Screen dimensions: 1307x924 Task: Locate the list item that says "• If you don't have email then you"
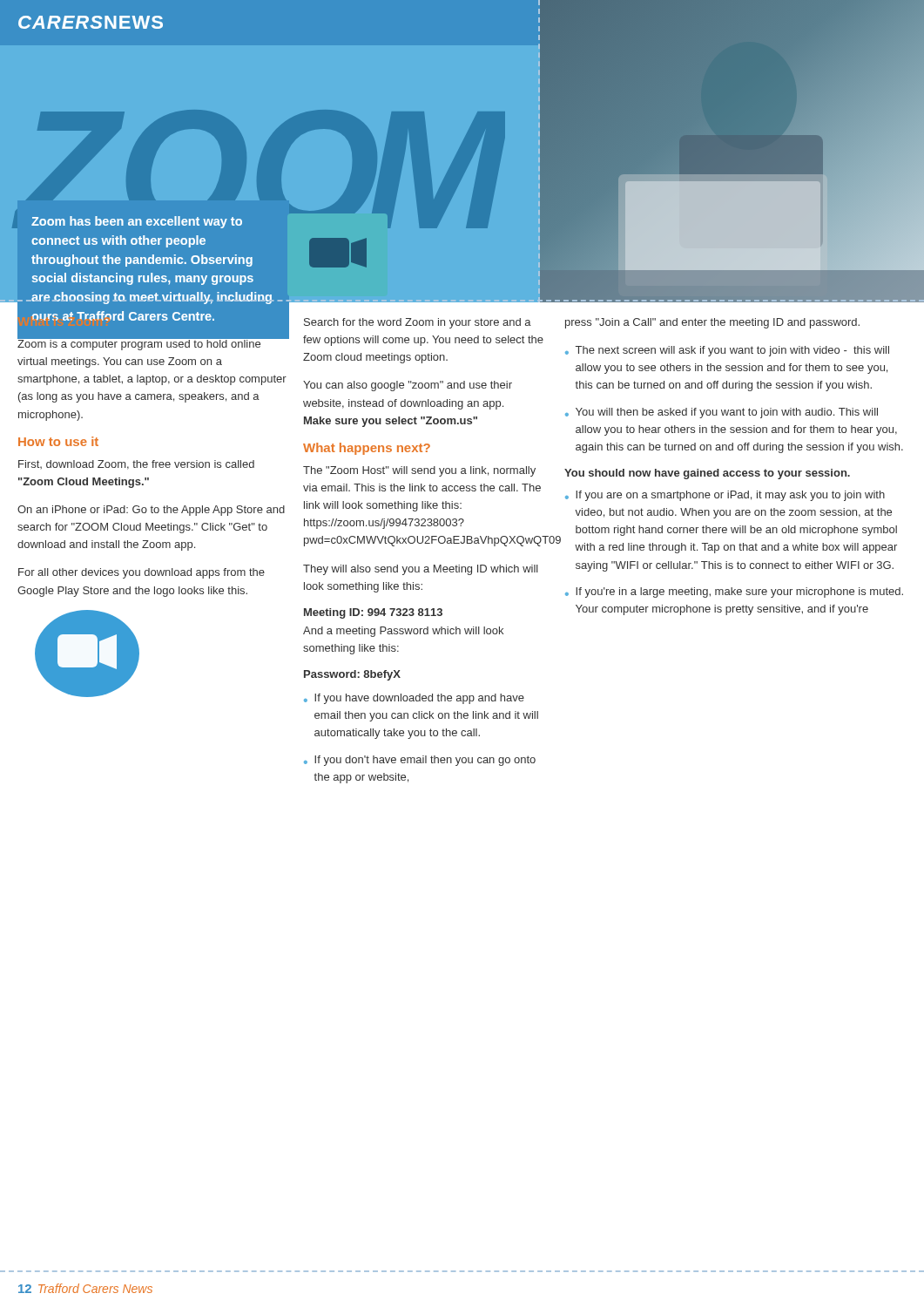pos(426,768)
